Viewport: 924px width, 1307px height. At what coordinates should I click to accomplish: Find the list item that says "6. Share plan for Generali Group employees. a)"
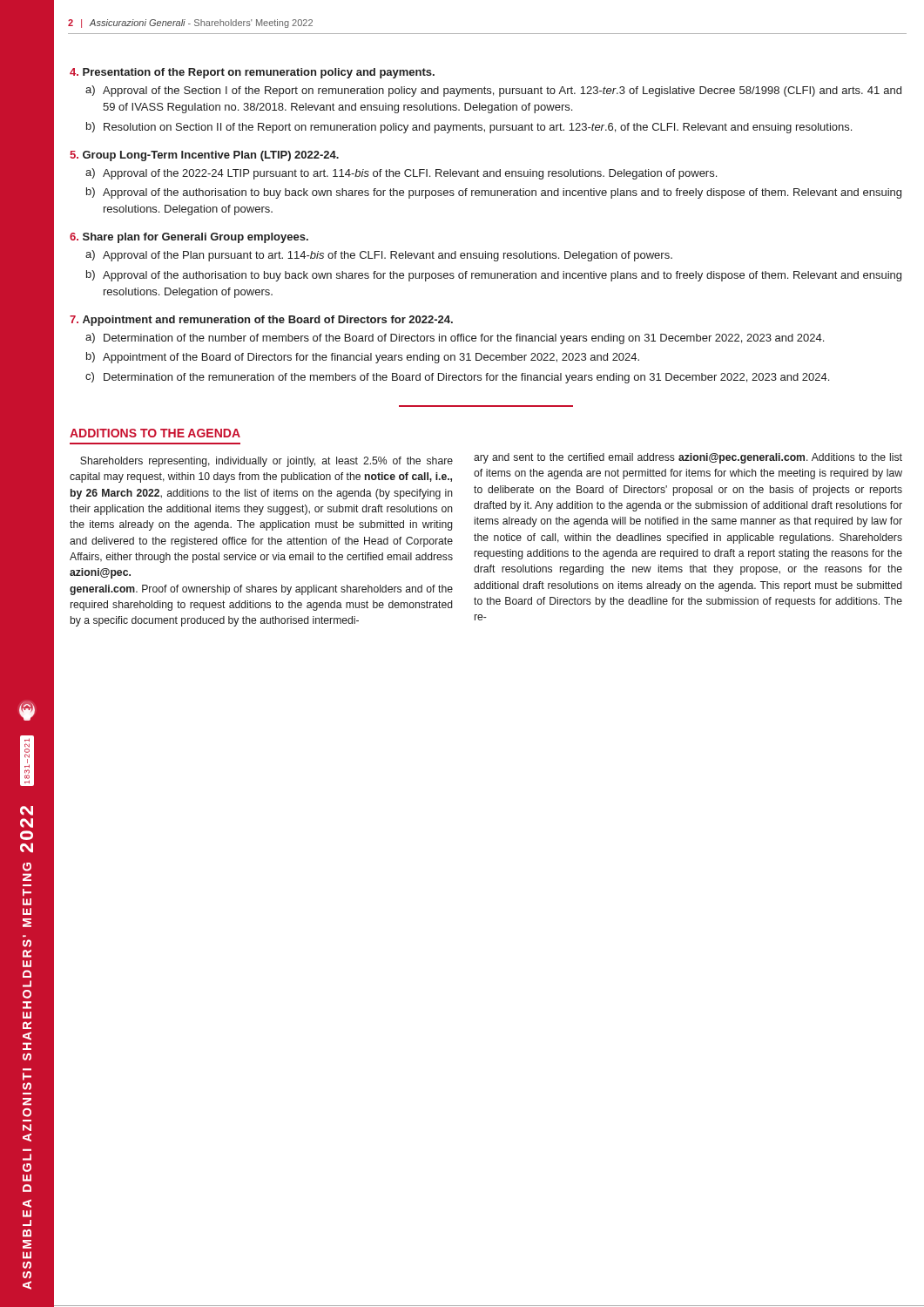coord(486,265)
